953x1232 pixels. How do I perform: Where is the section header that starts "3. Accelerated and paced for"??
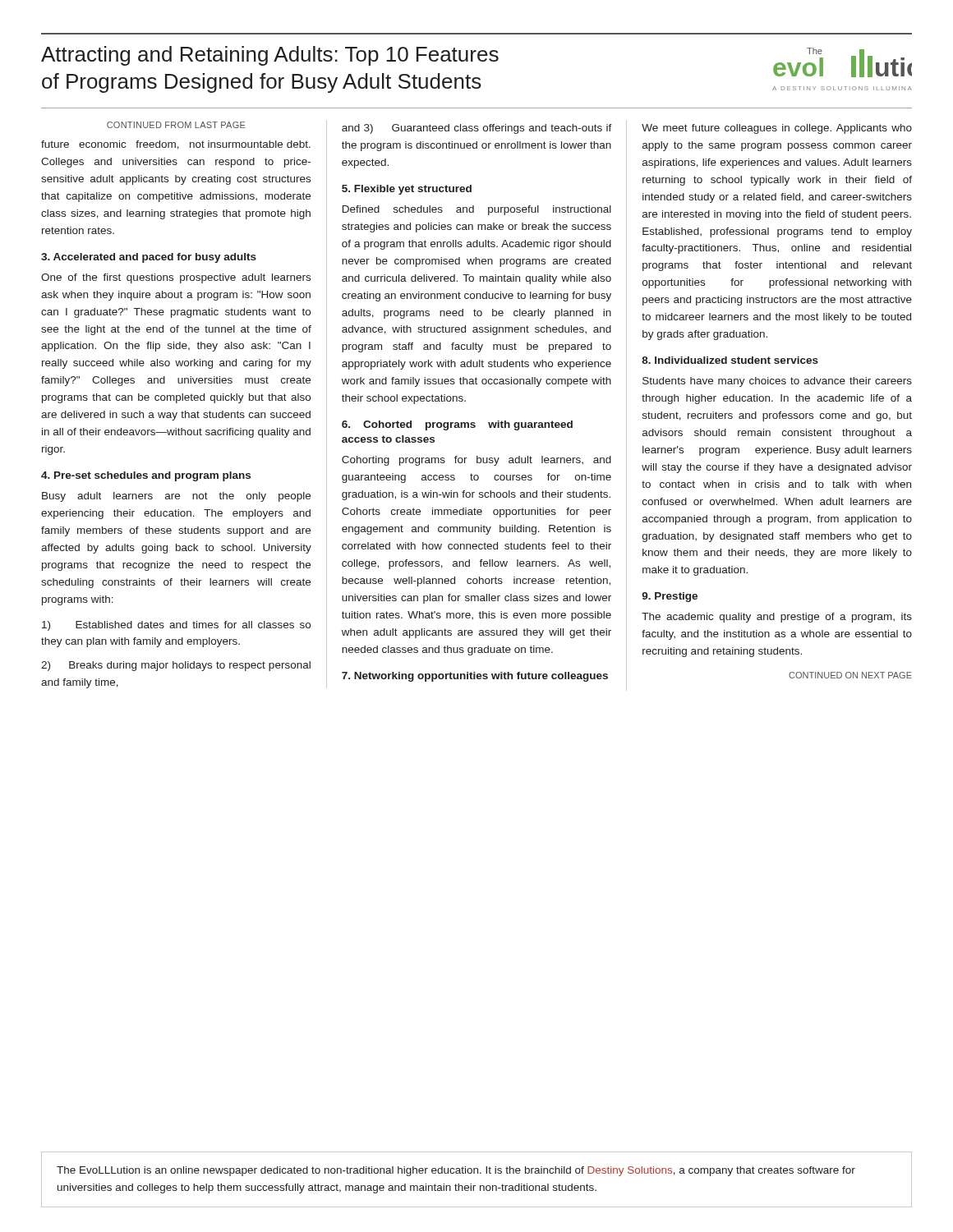click(149, 256)
